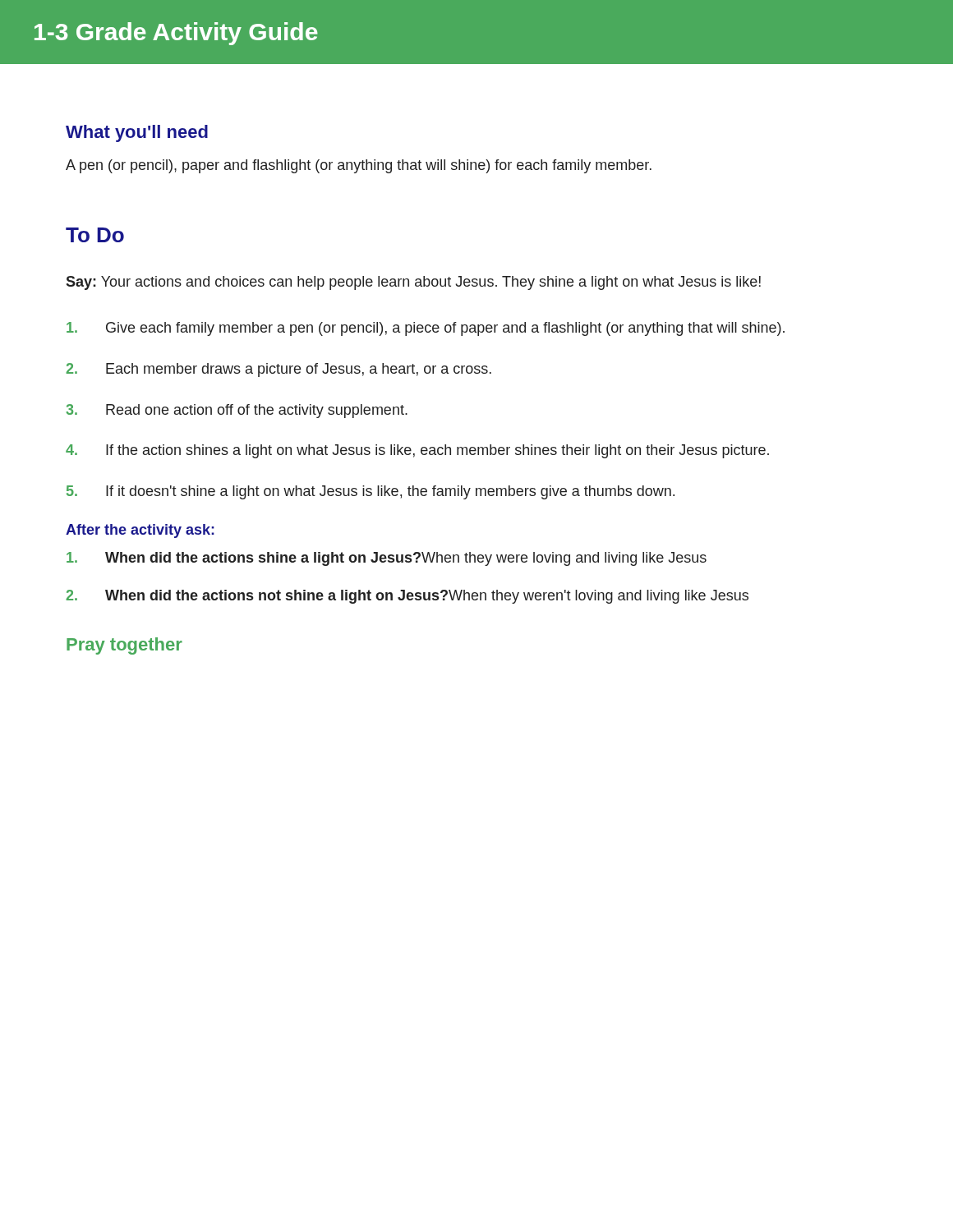
Task: Navigate to the passage starting "A pen (or pencil), paper"
Action: pos(359,165)
